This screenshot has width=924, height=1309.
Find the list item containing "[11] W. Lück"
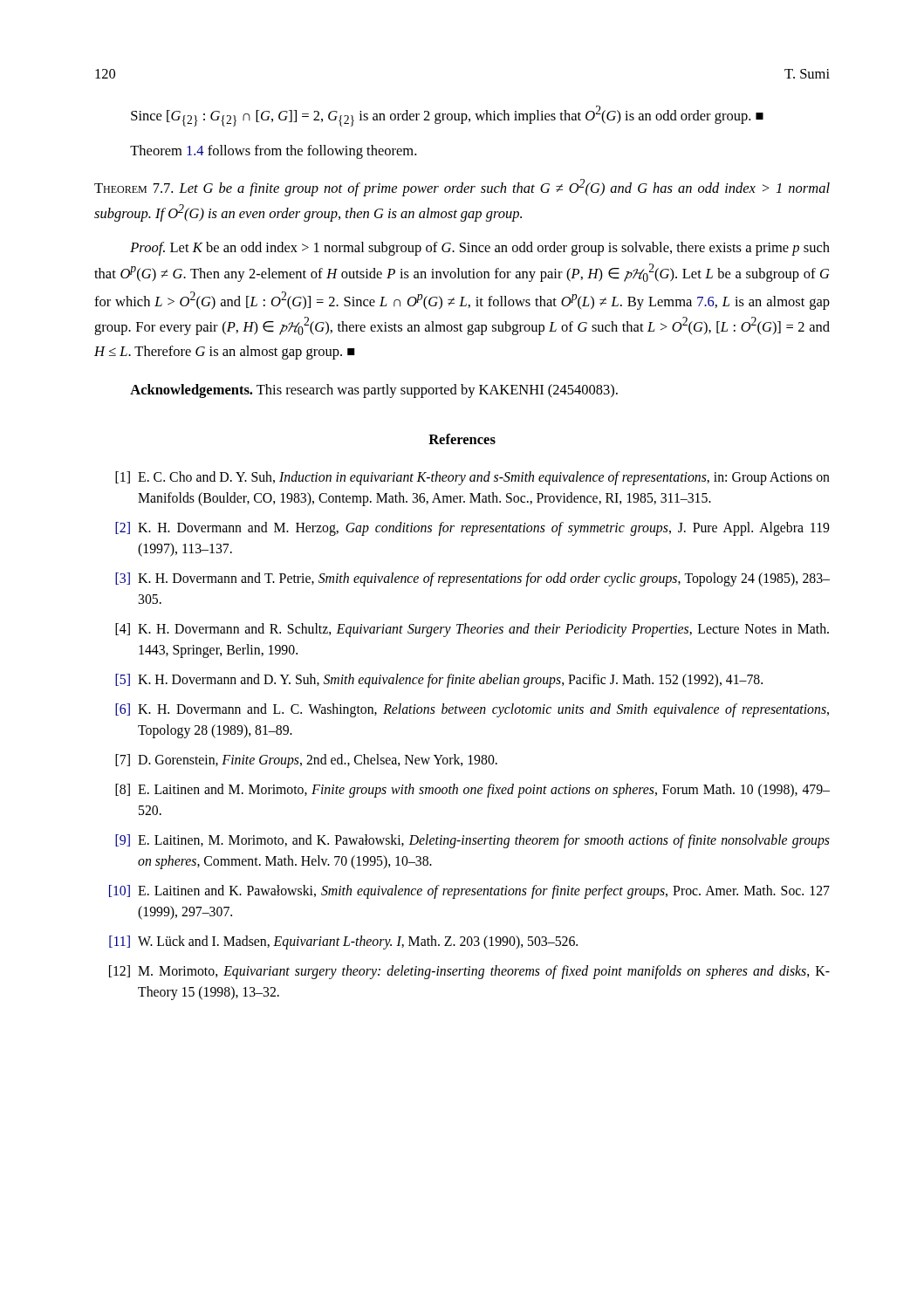point(462,942)
